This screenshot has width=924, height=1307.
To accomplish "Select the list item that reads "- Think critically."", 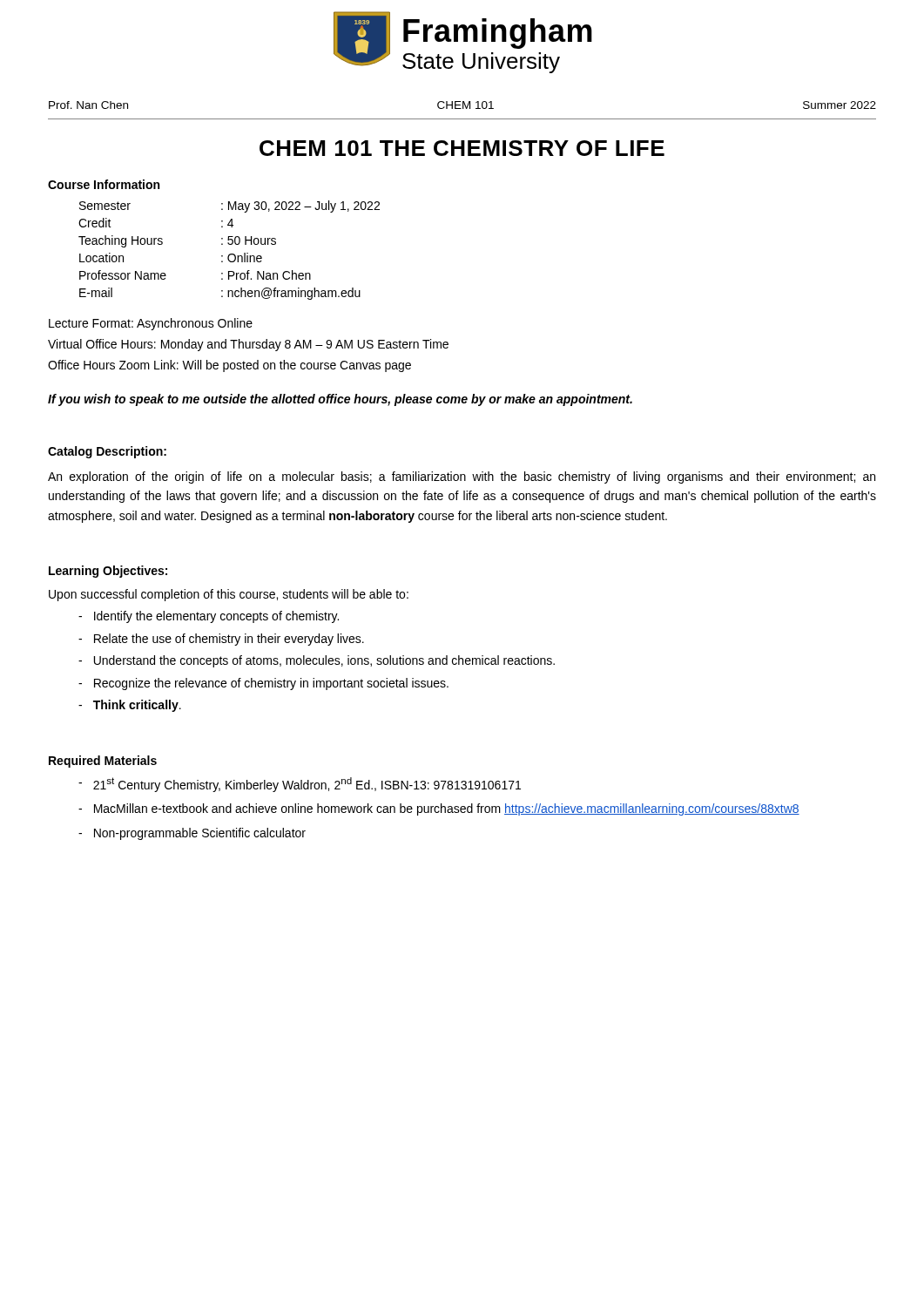I will [130, 705].
